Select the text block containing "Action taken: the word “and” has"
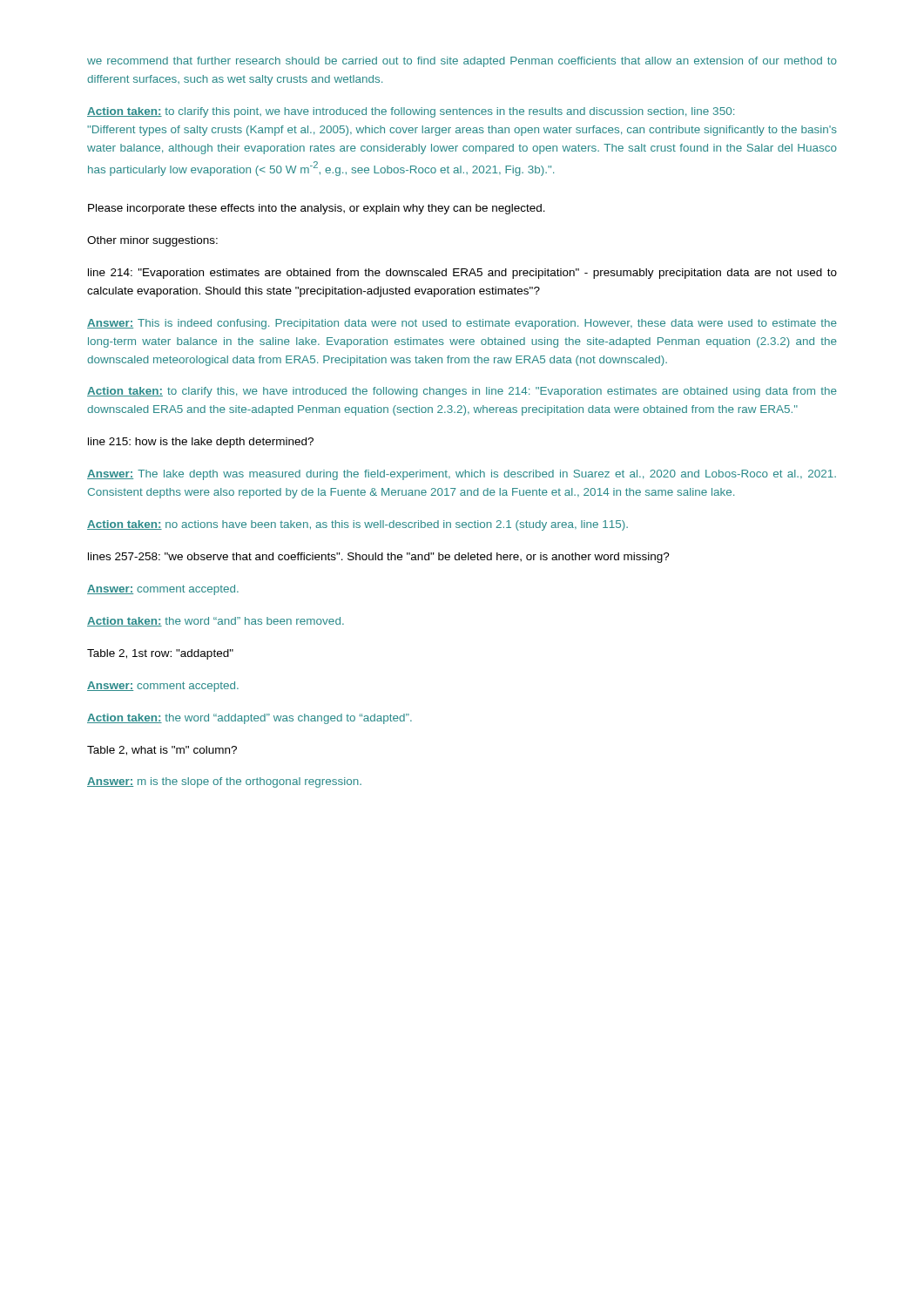This screenshot has height=1307, width=924. pyautogui.click(x=216, y=621)
